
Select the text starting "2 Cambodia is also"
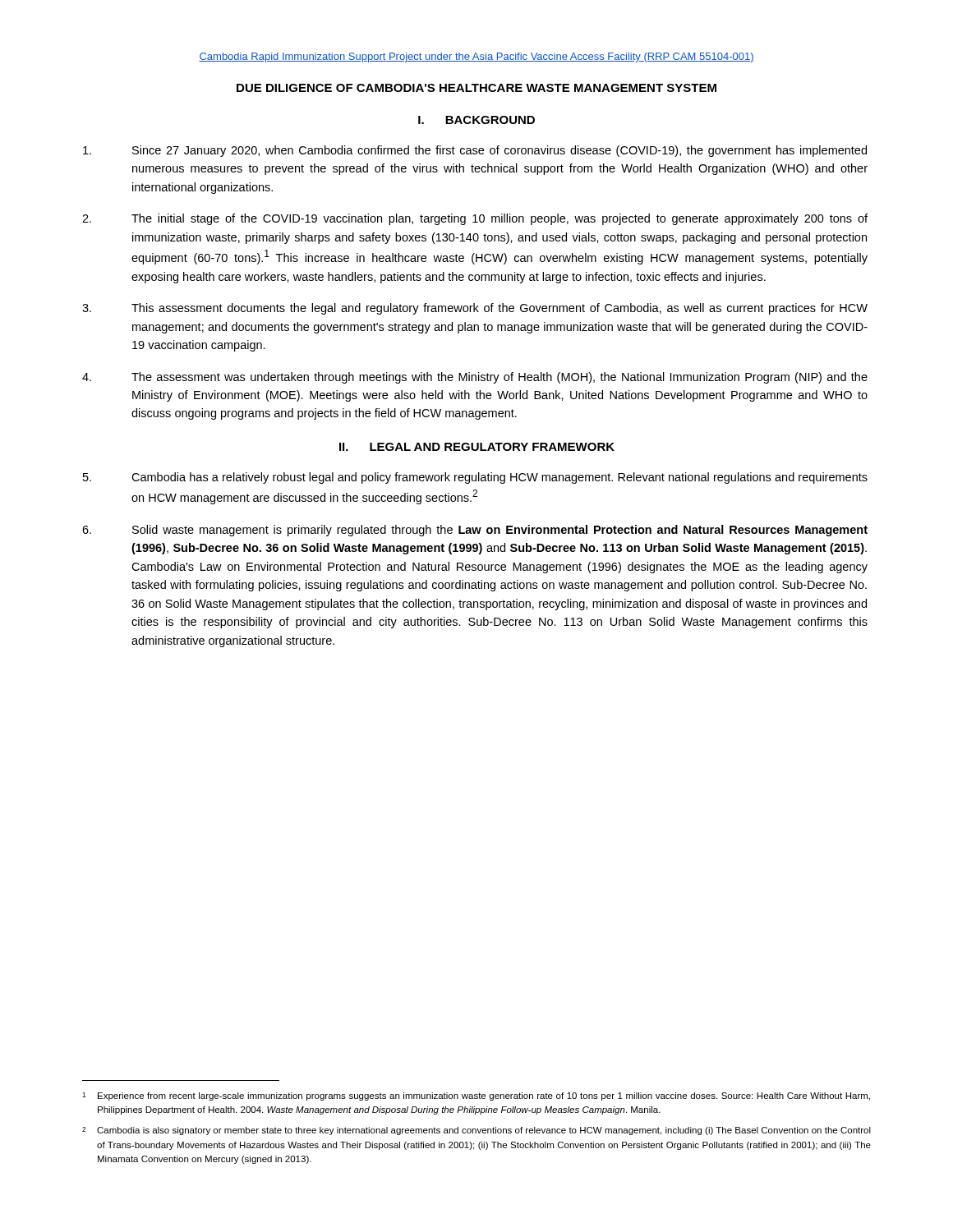(476, 1145)
